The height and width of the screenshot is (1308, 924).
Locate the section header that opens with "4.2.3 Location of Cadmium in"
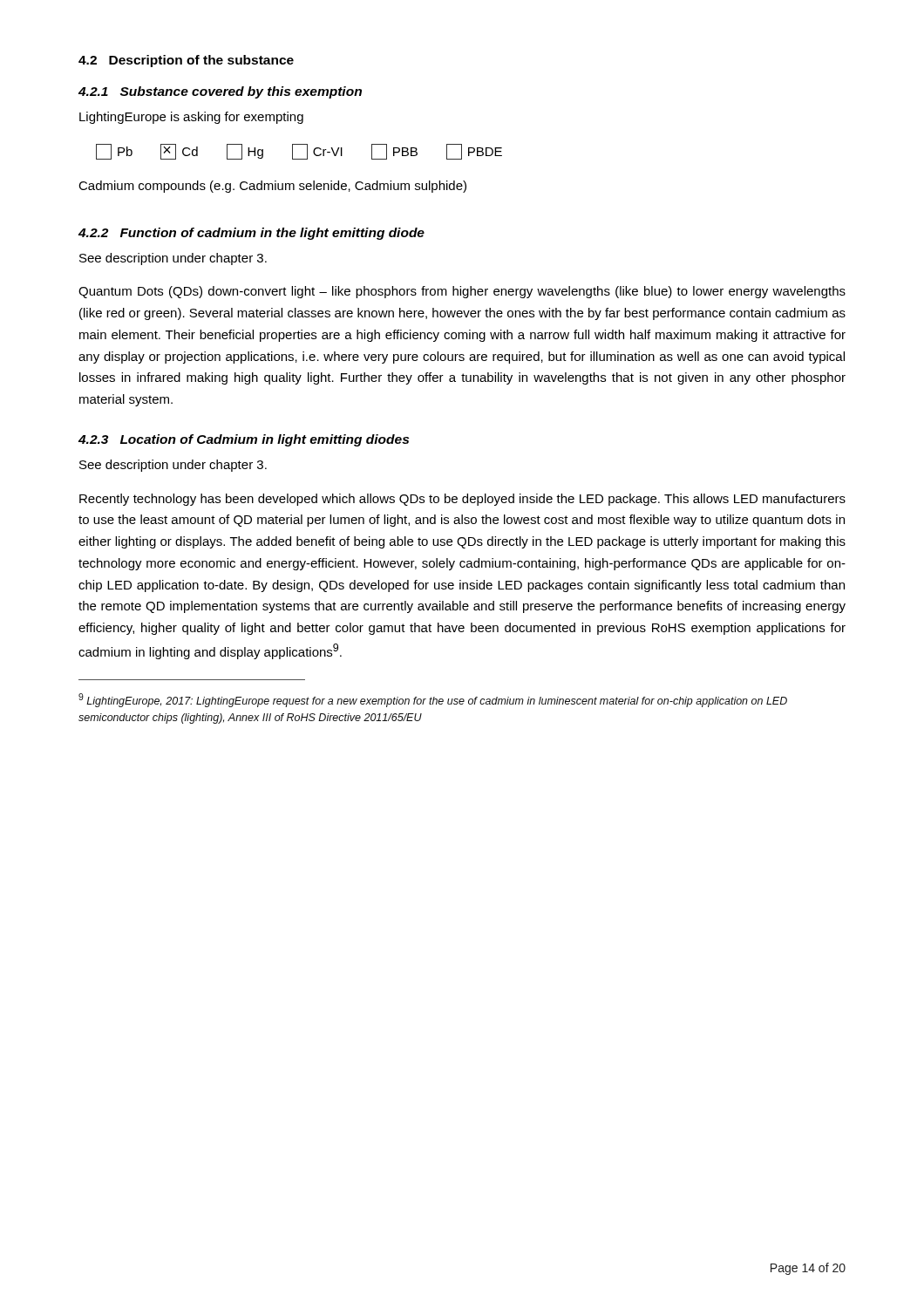[244, 439]
